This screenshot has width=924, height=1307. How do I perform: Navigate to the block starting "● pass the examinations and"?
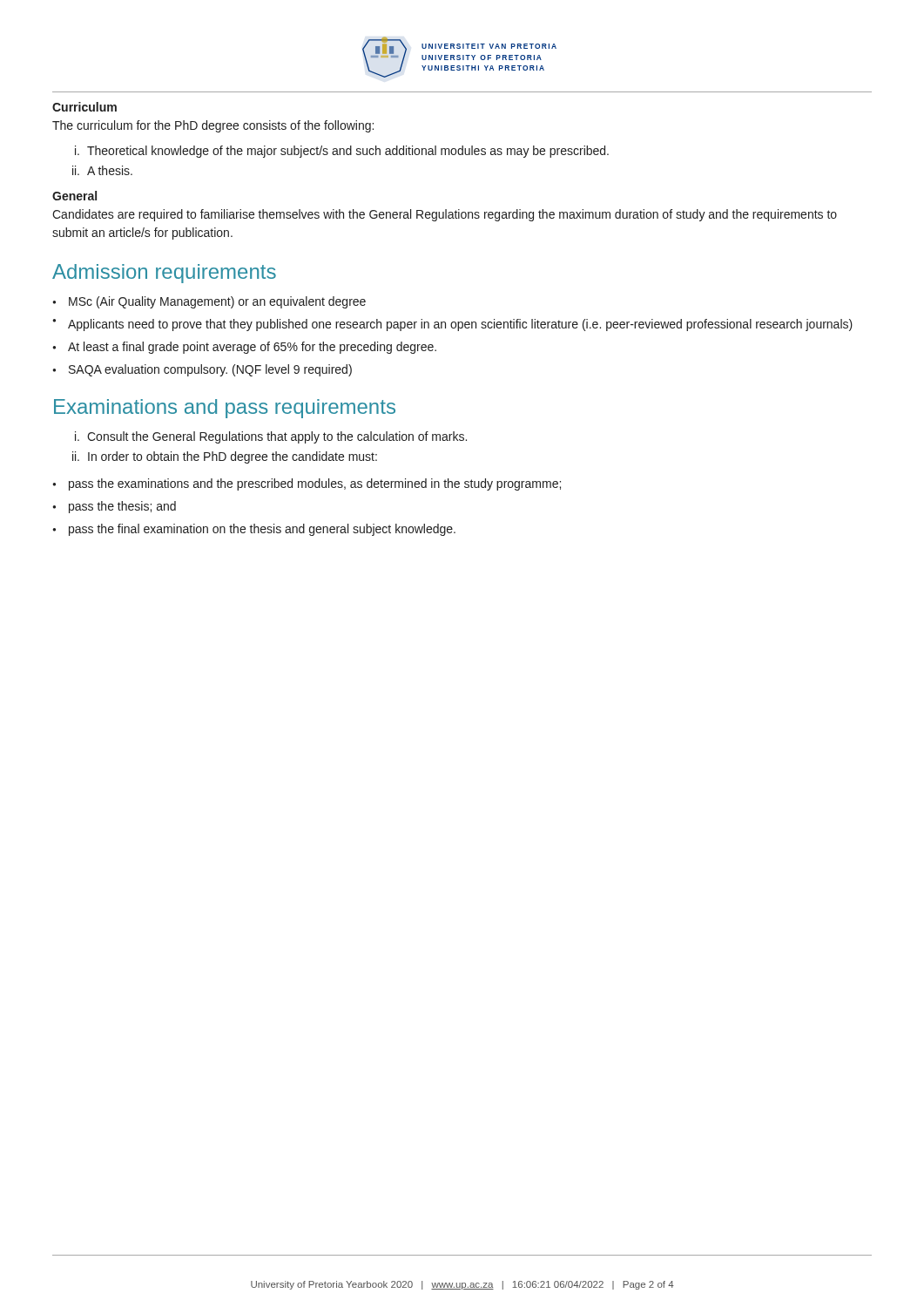pyautogui.click(x=307, y=484)
